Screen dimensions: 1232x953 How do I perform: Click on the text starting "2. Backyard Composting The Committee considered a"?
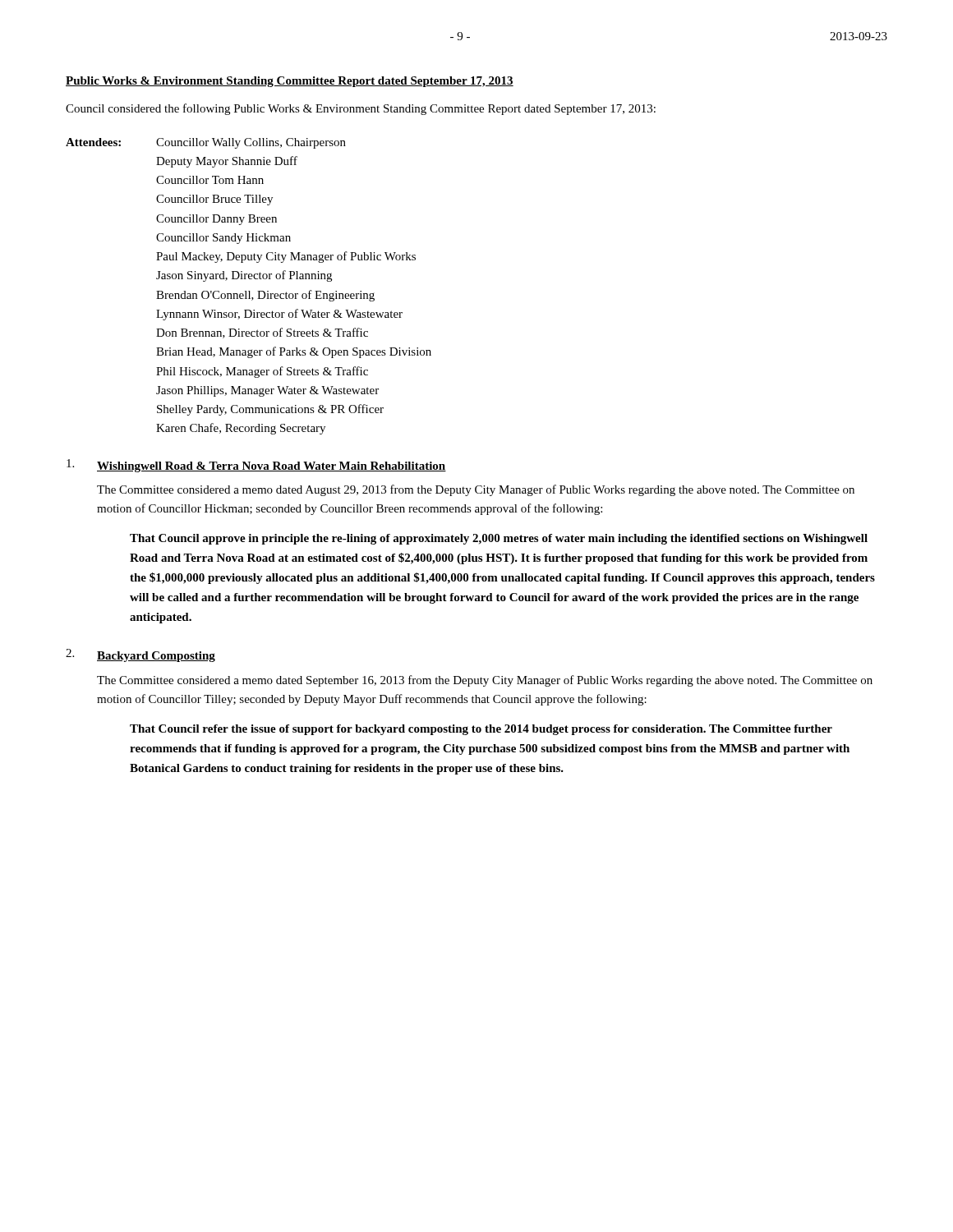(x=476, y=716)
